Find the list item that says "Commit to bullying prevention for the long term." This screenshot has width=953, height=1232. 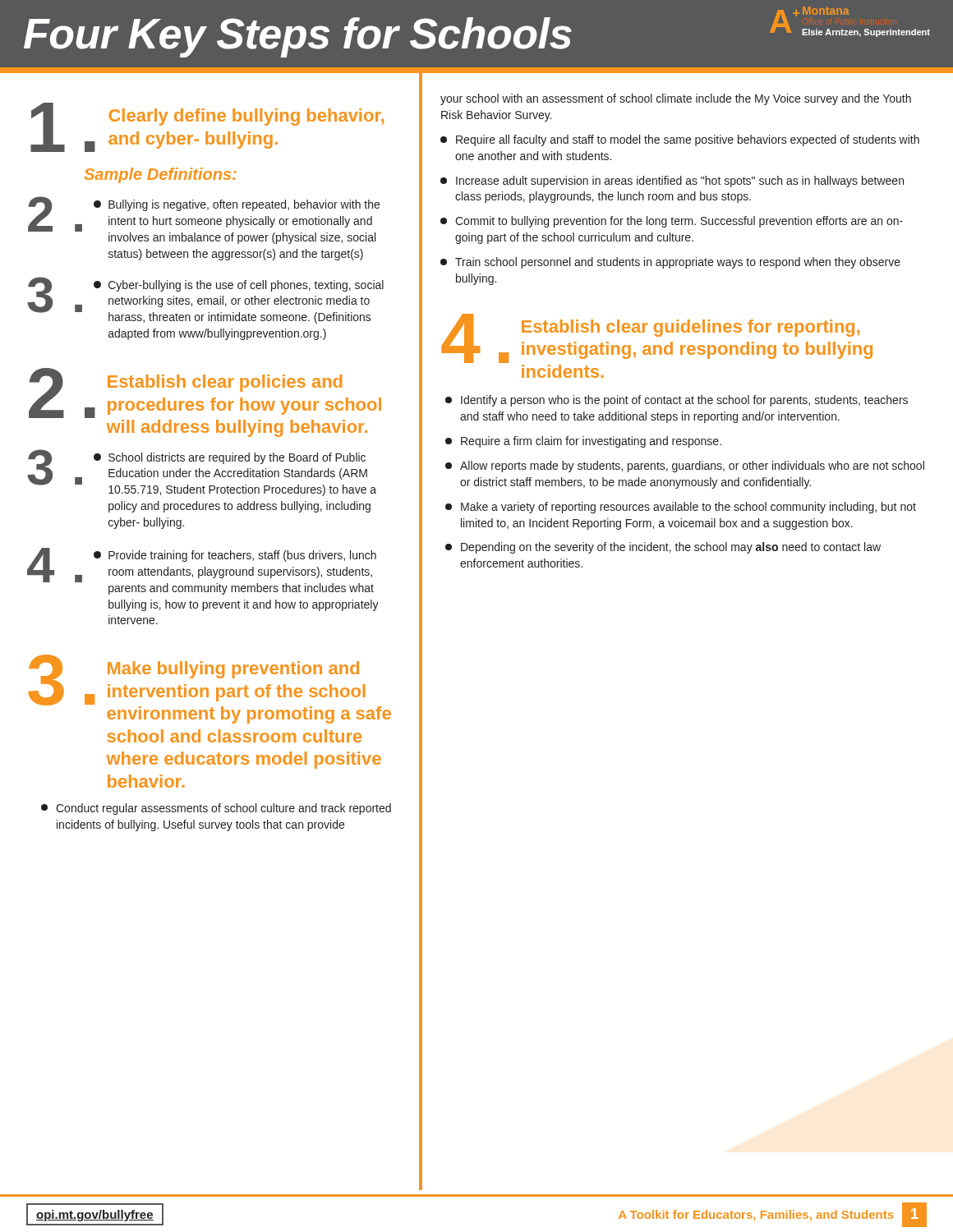[684, 230]
